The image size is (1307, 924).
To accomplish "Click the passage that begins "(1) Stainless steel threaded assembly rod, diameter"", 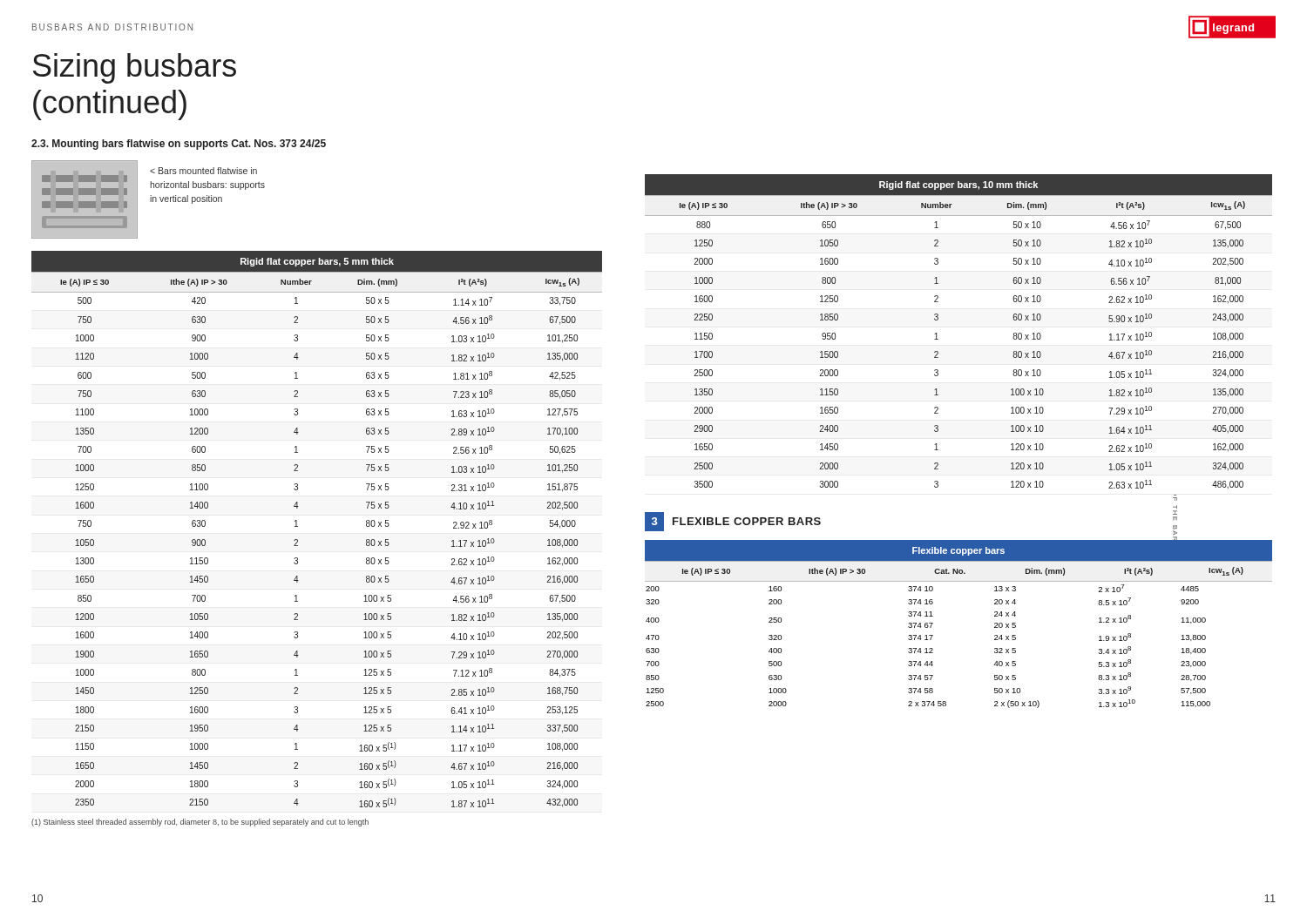I will (200, 822).
